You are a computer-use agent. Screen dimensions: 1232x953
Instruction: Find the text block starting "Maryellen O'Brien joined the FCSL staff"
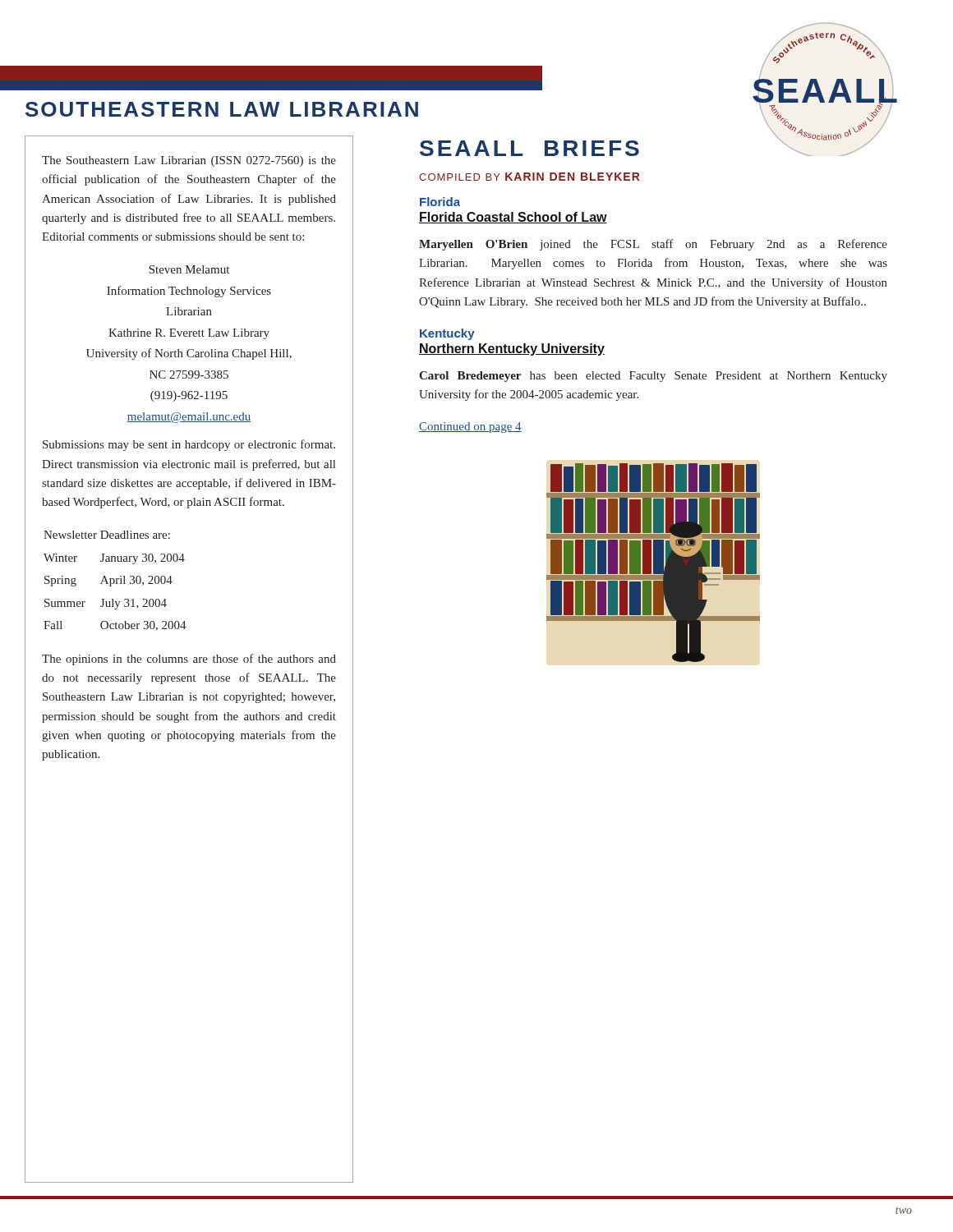[x=653, y=273]
